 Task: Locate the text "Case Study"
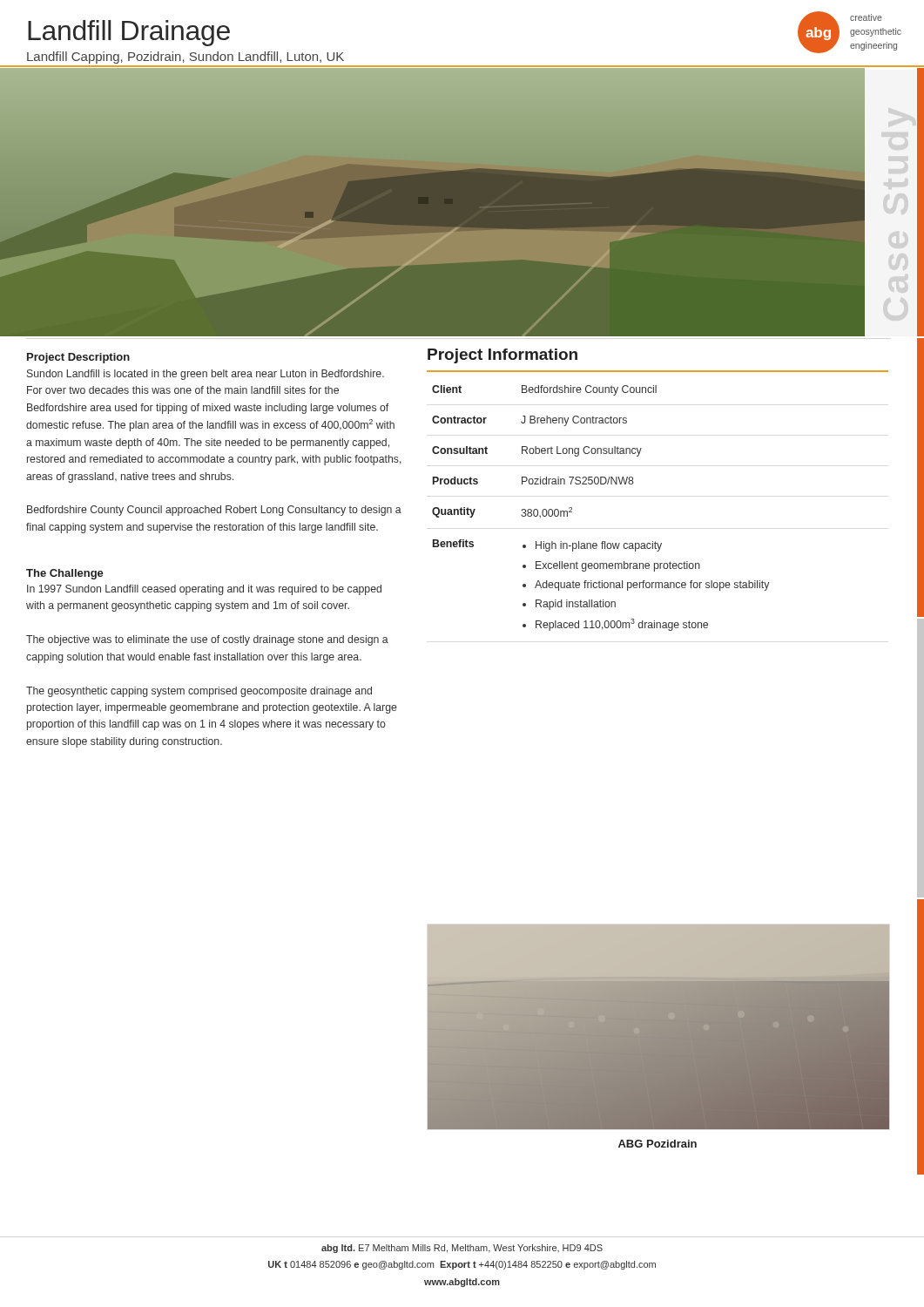pos(894,203)
